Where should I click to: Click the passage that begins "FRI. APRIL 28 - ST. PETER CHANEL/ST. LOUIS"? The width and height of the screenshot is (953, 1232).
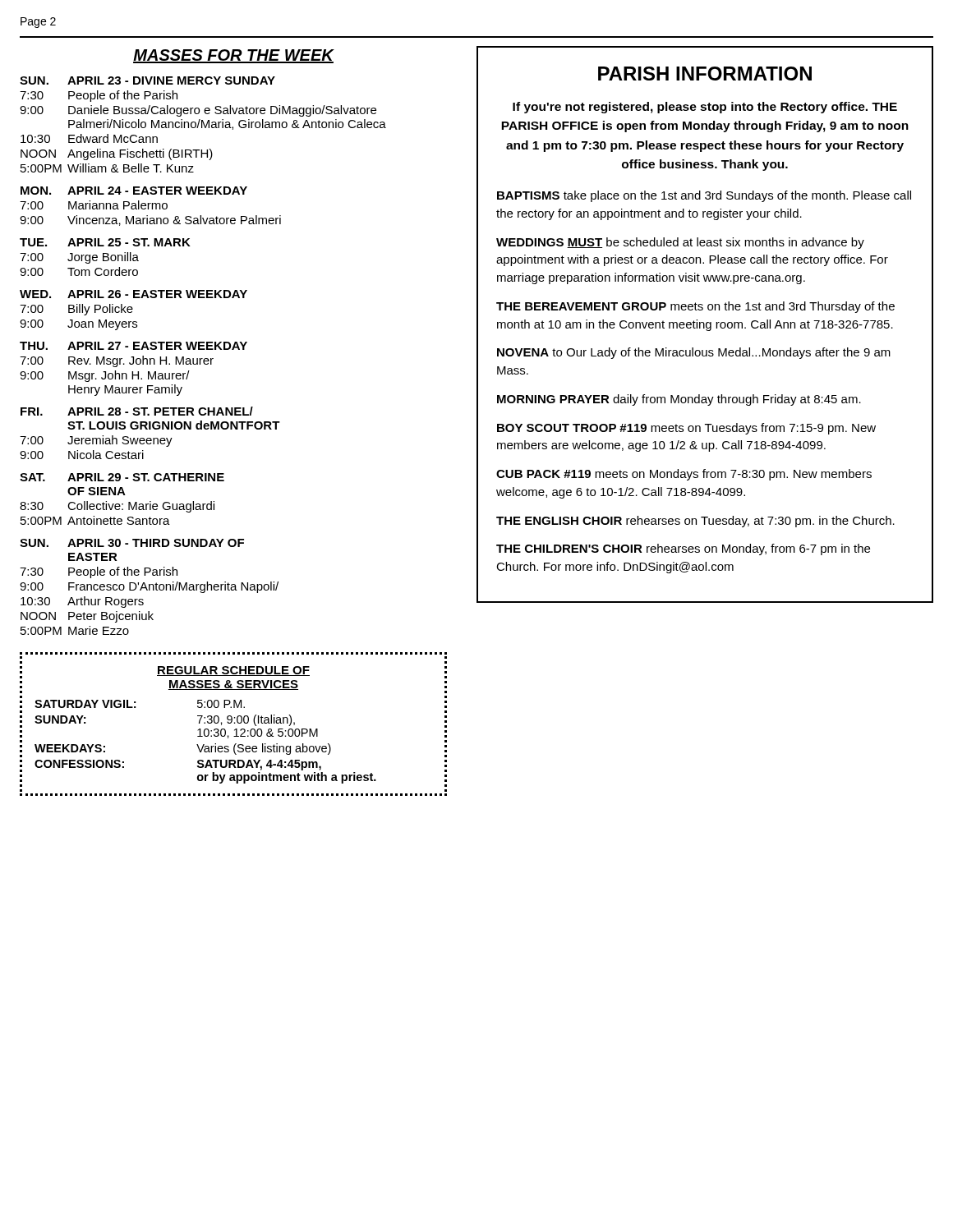[x=233, y=433]
